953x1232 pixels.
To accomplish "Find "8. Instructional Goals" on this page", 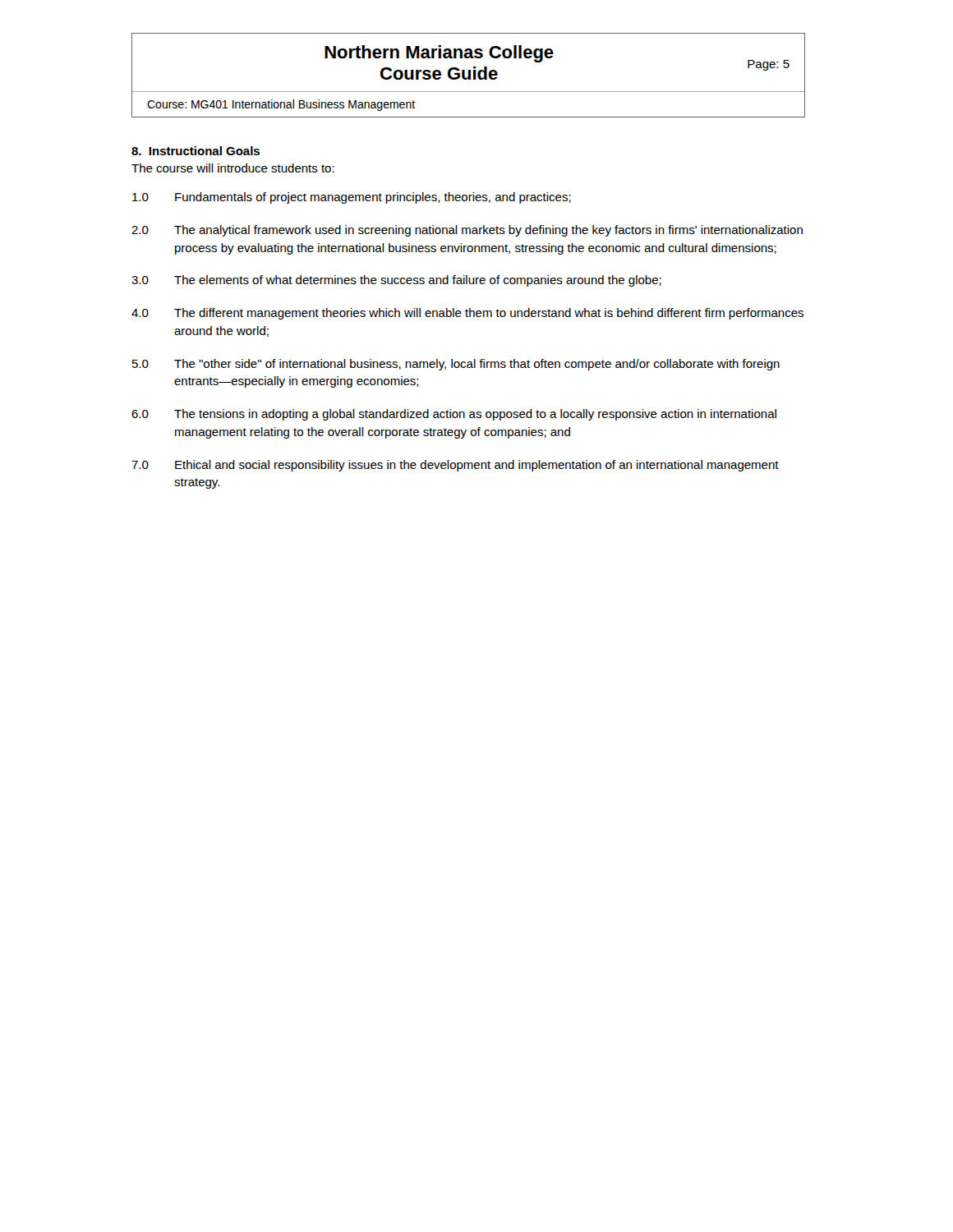I will click(196, 151).
